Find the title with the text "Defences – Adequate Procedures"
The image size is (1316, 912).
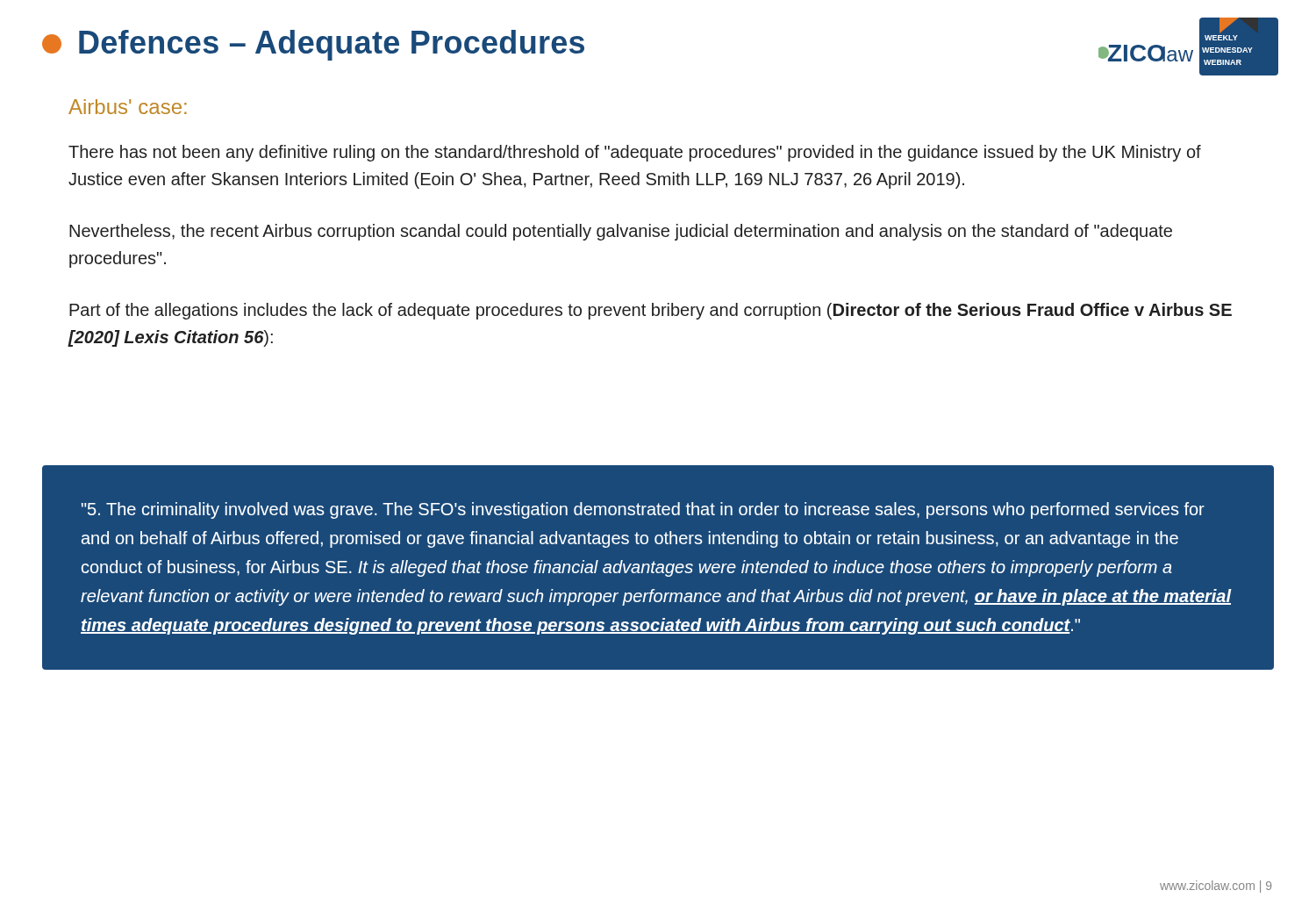click(x=314, y=43)
